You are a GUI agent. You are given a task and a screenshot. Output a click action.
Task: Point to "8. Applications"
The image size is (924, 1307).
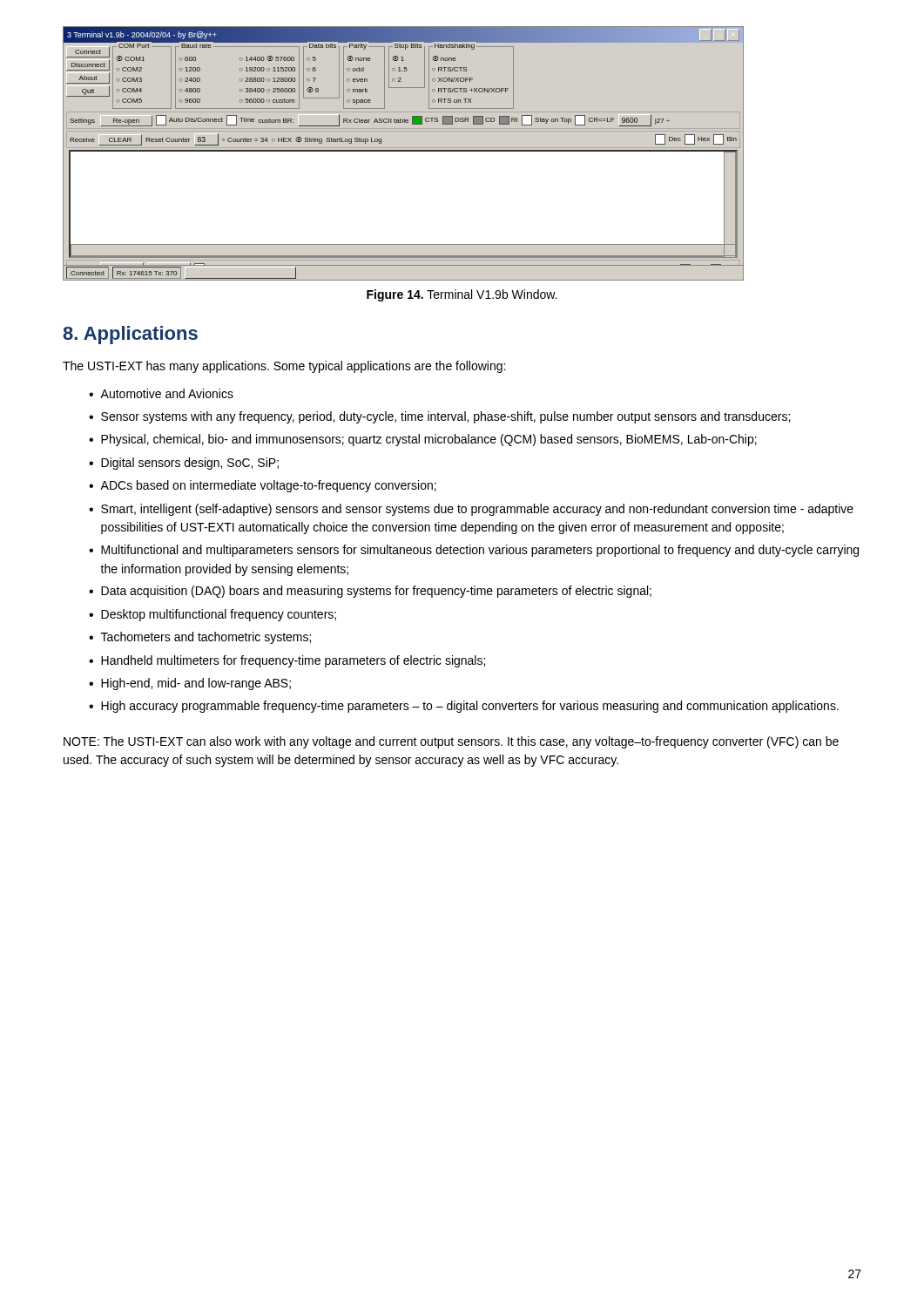[131, 333]
